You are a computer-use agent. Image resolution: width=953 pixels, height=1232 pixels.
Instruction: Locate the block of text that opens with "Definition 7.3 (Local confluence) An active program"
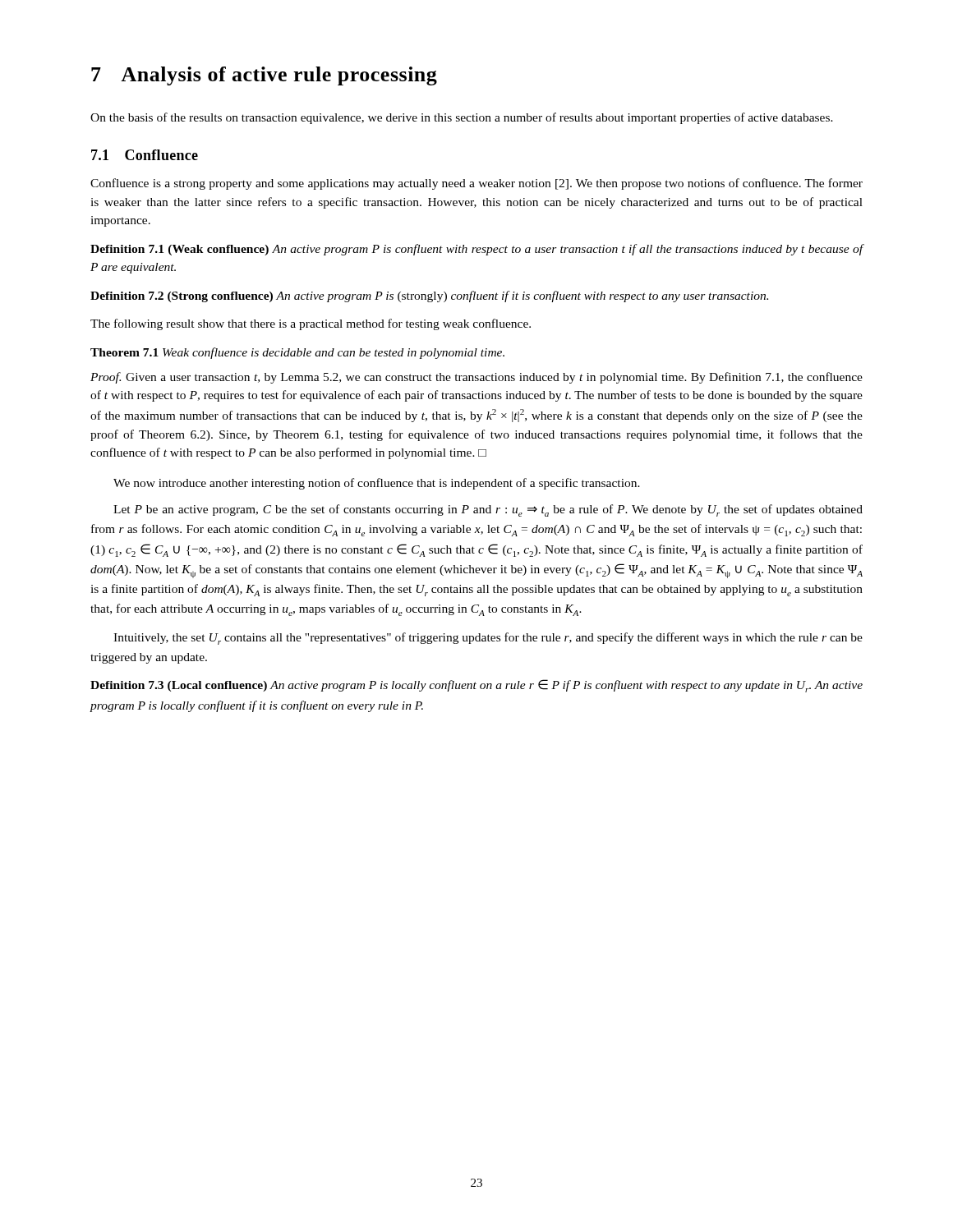click(476, 695)
